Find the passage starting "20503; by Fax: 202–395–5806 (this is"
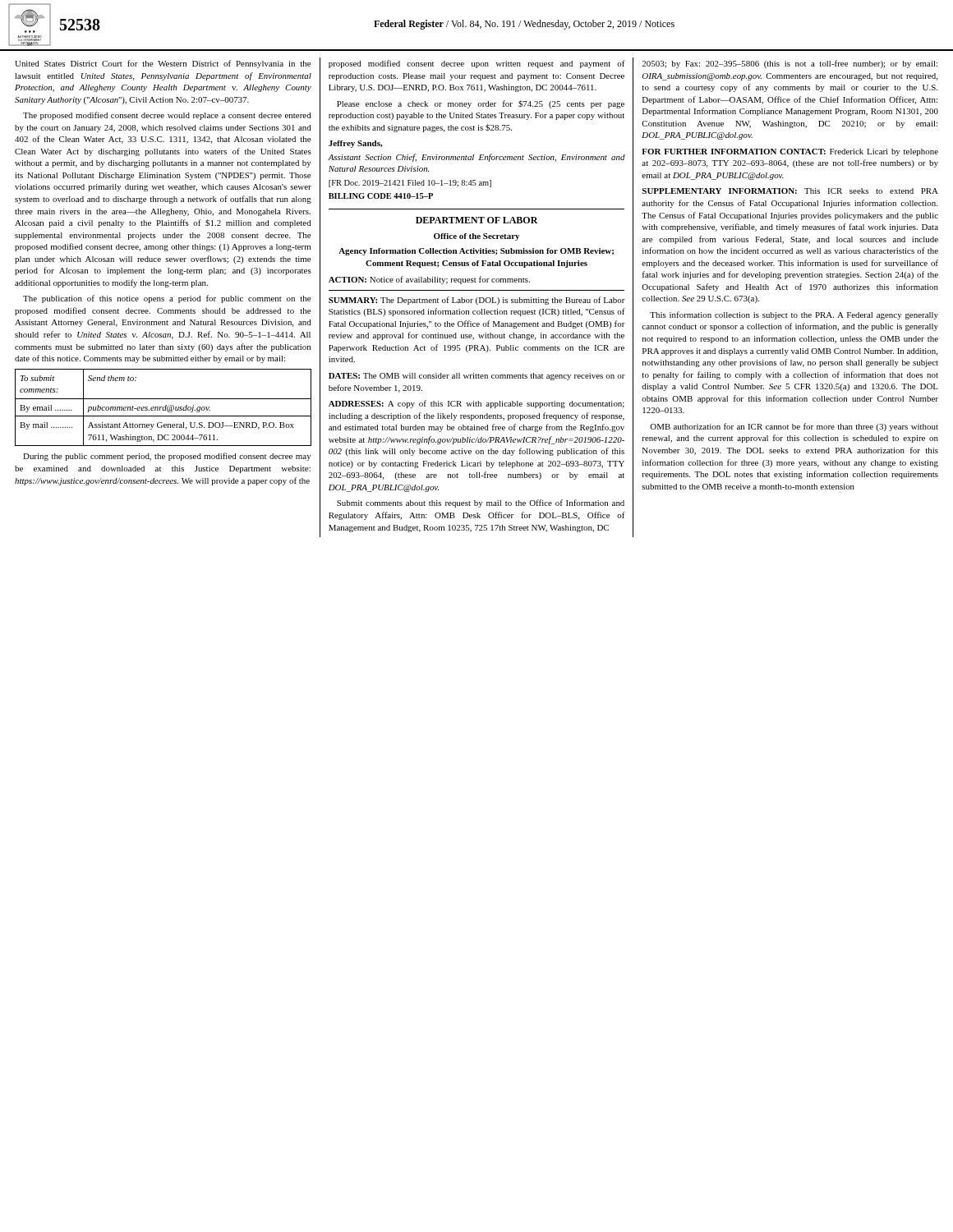This screenshot has width=953, height=1232. tap(790, 99)
